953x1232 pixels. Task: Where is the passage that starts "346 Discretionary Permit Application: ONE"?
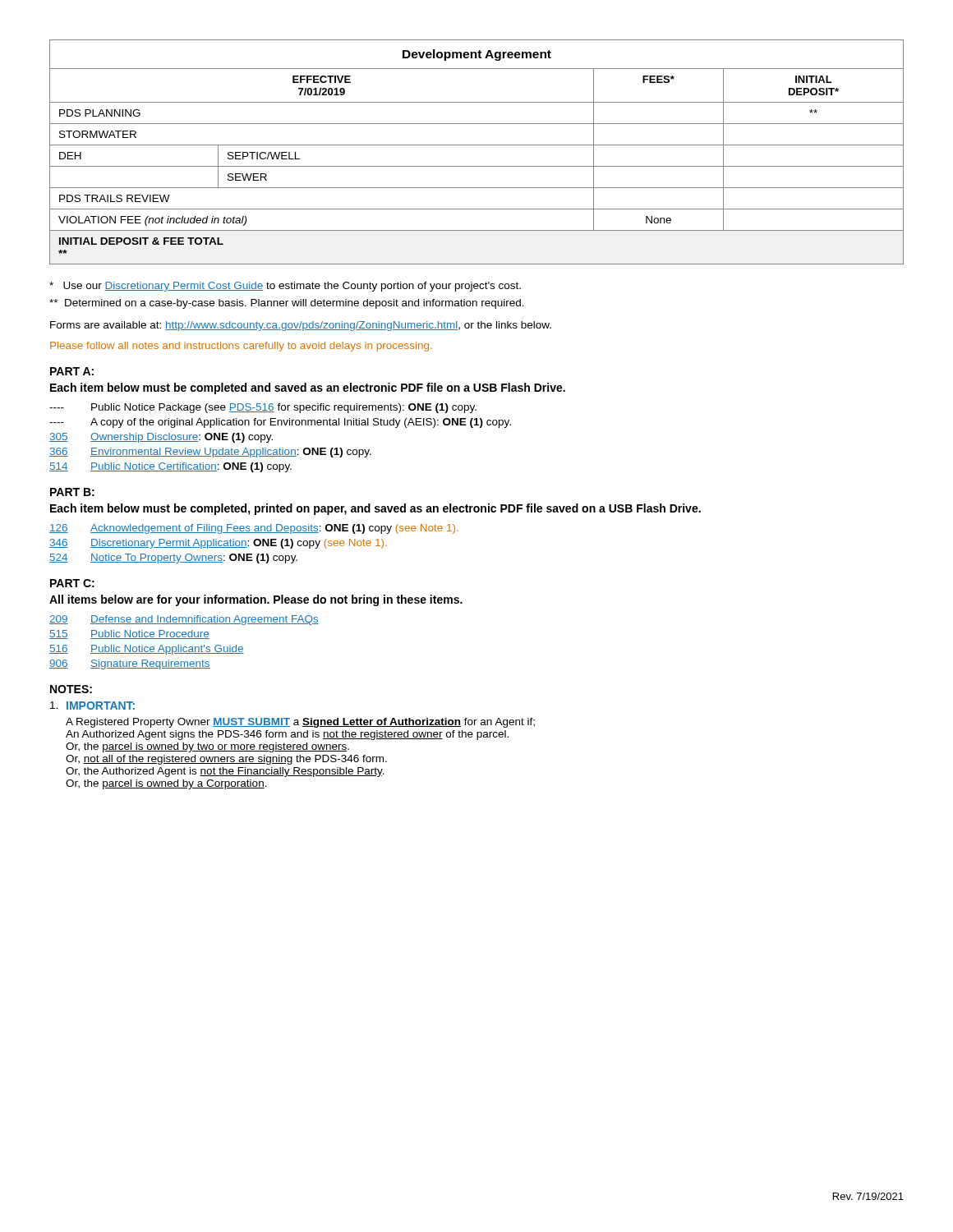(x=218, y=544)
